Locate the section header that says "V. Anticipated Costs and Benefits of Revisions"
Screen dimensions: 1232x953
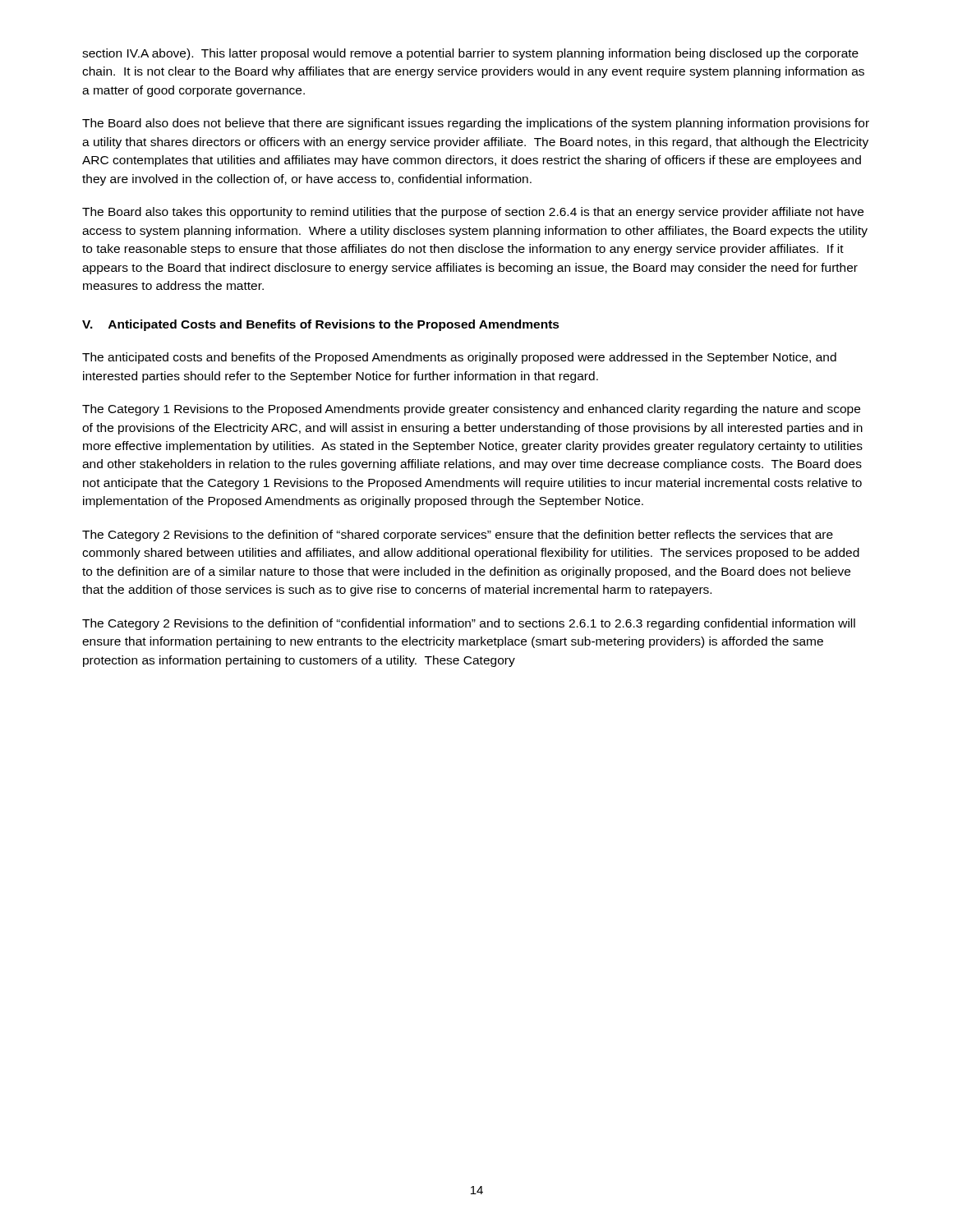[x=321, y=324]
